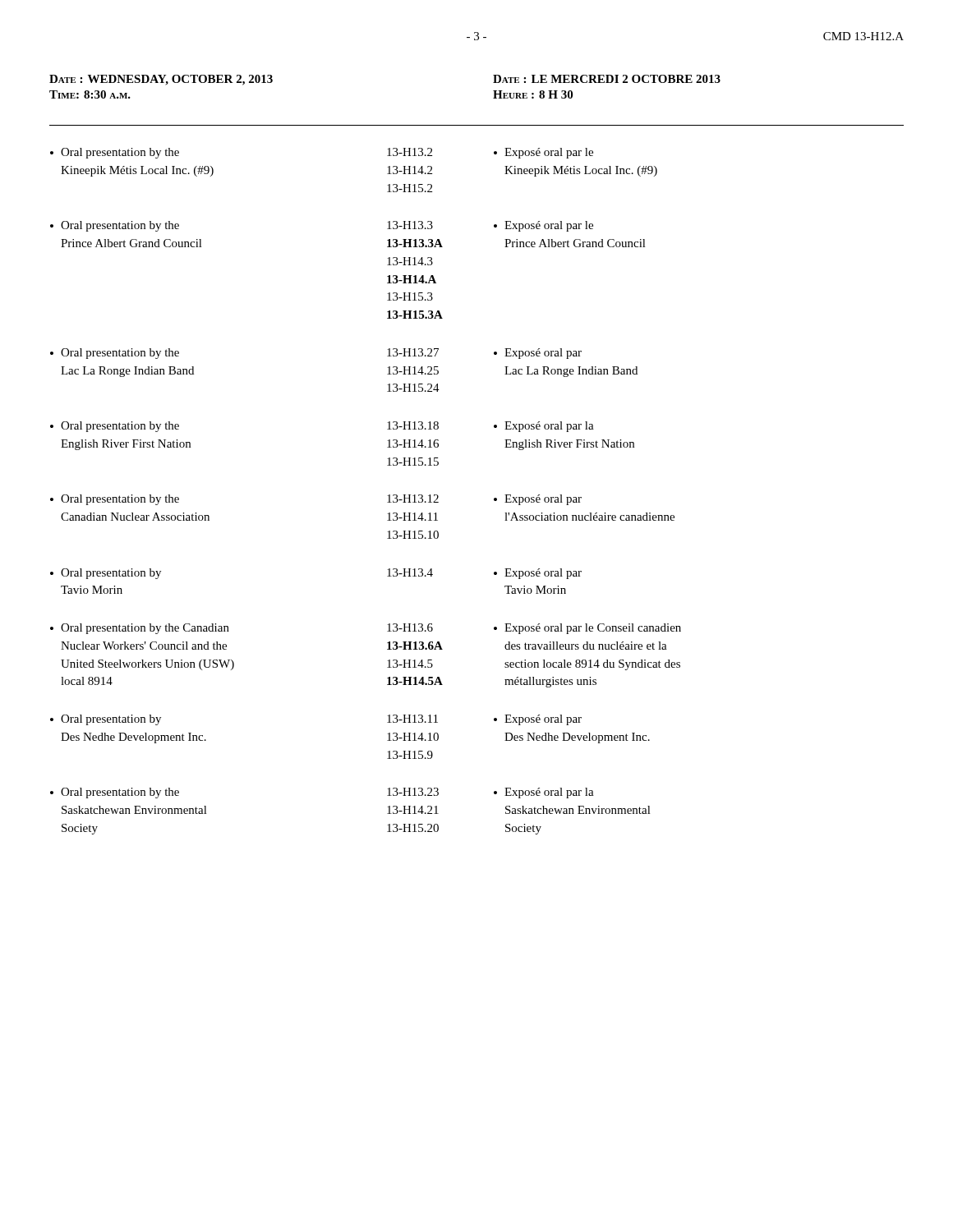Click the passage that begins "• Exposé oral par laEnglish River First"
The height and width of the screenshot is (1232, 953).
(544, 427)
